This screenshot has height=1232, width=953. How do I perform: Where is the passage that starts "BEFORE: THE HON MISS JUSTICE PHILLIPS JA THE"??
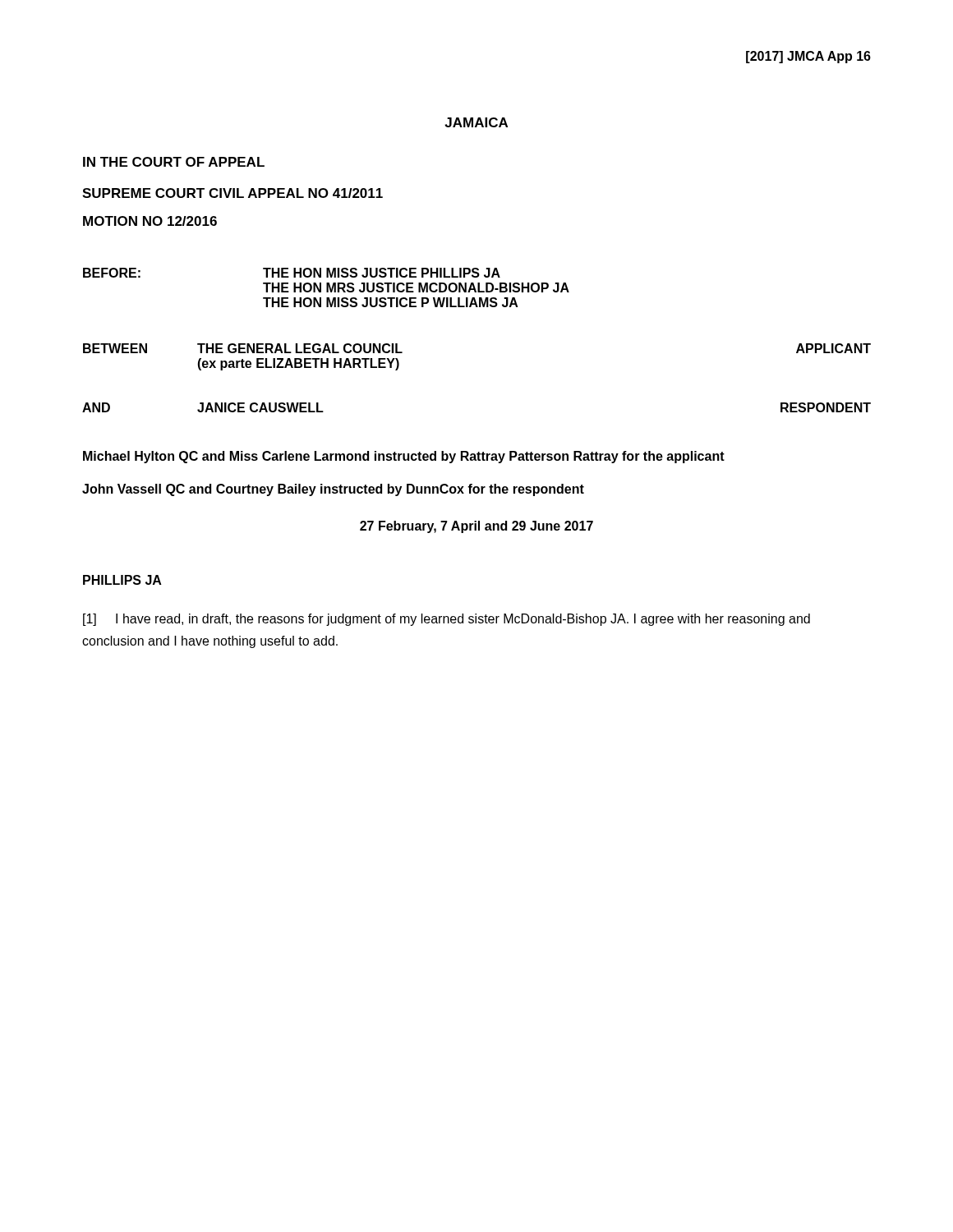476,288
